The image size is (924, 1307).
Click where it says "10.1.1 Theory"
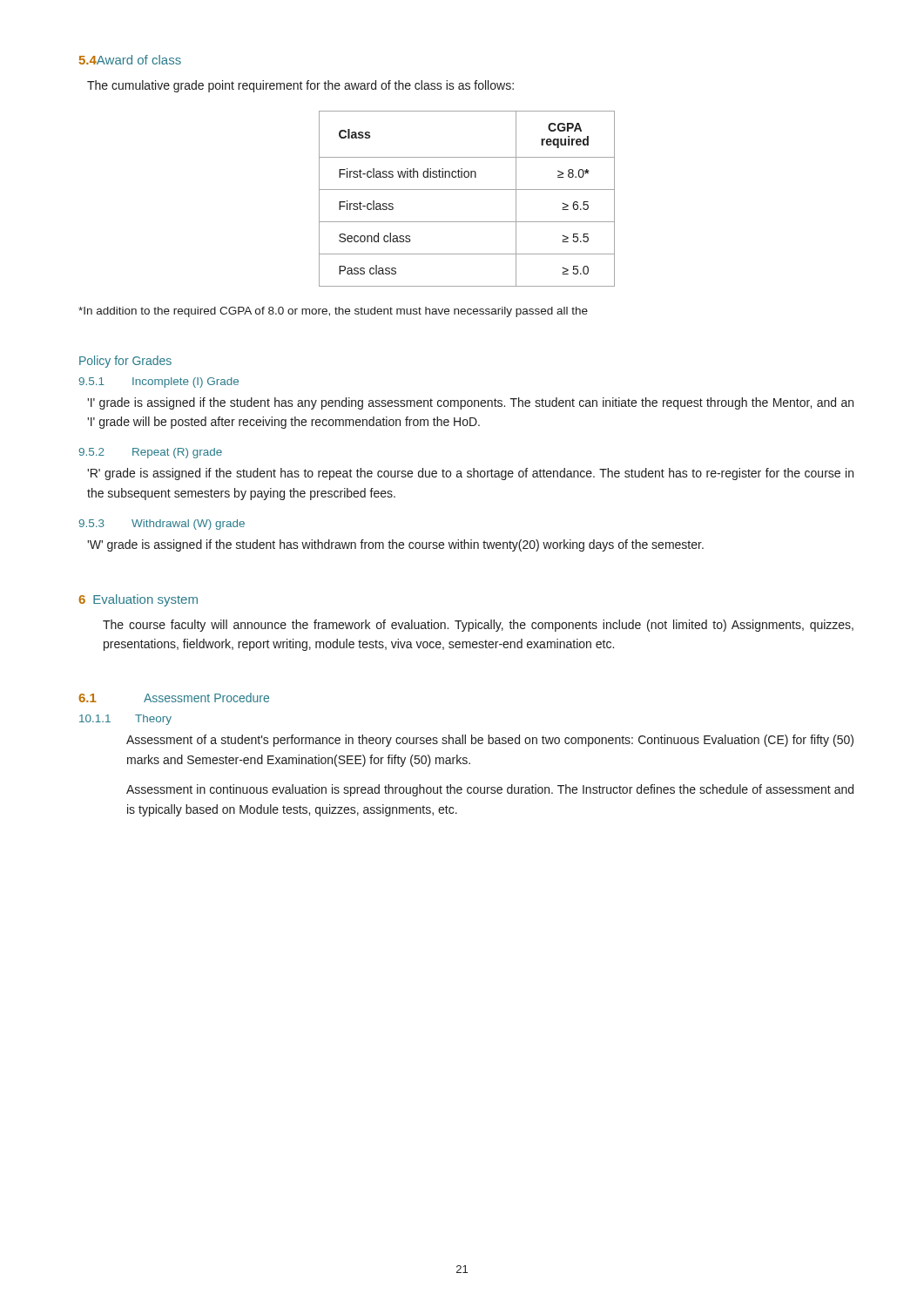[98, 719]
